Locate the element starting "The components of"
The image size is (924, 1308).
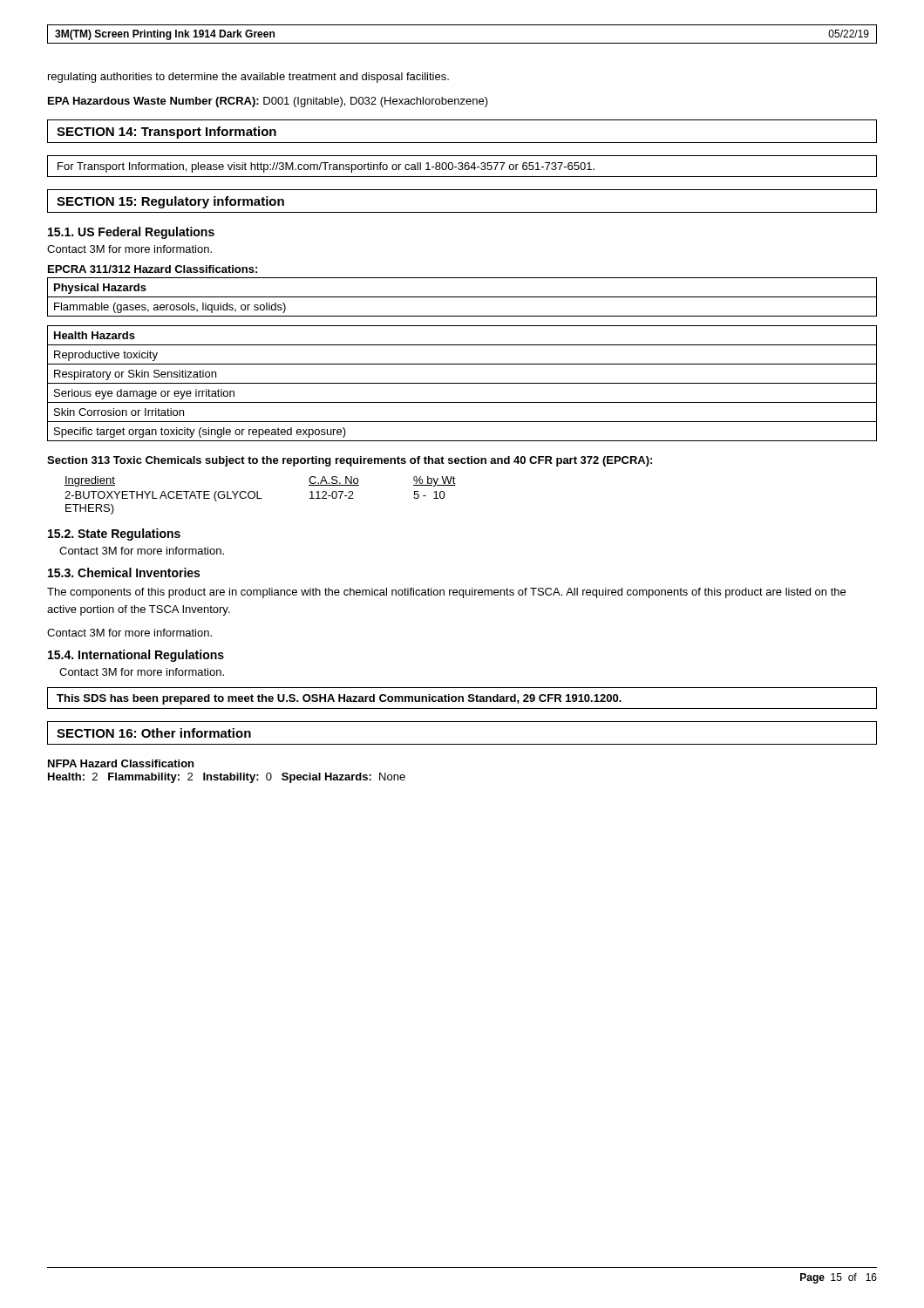447,600
